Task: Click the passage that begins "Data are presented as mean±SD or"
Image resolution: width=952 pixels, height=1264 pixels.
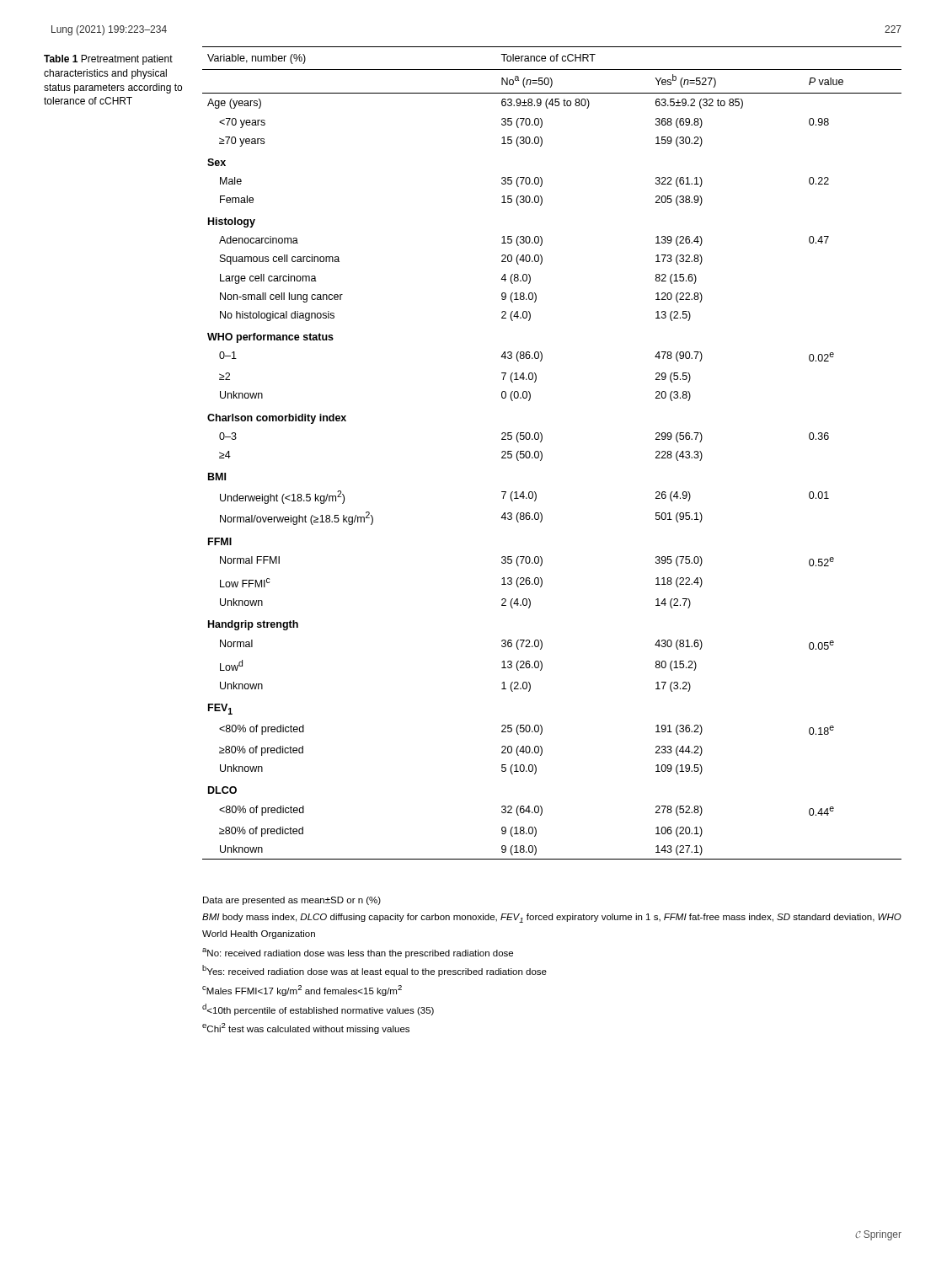Action: coord(292,900)
